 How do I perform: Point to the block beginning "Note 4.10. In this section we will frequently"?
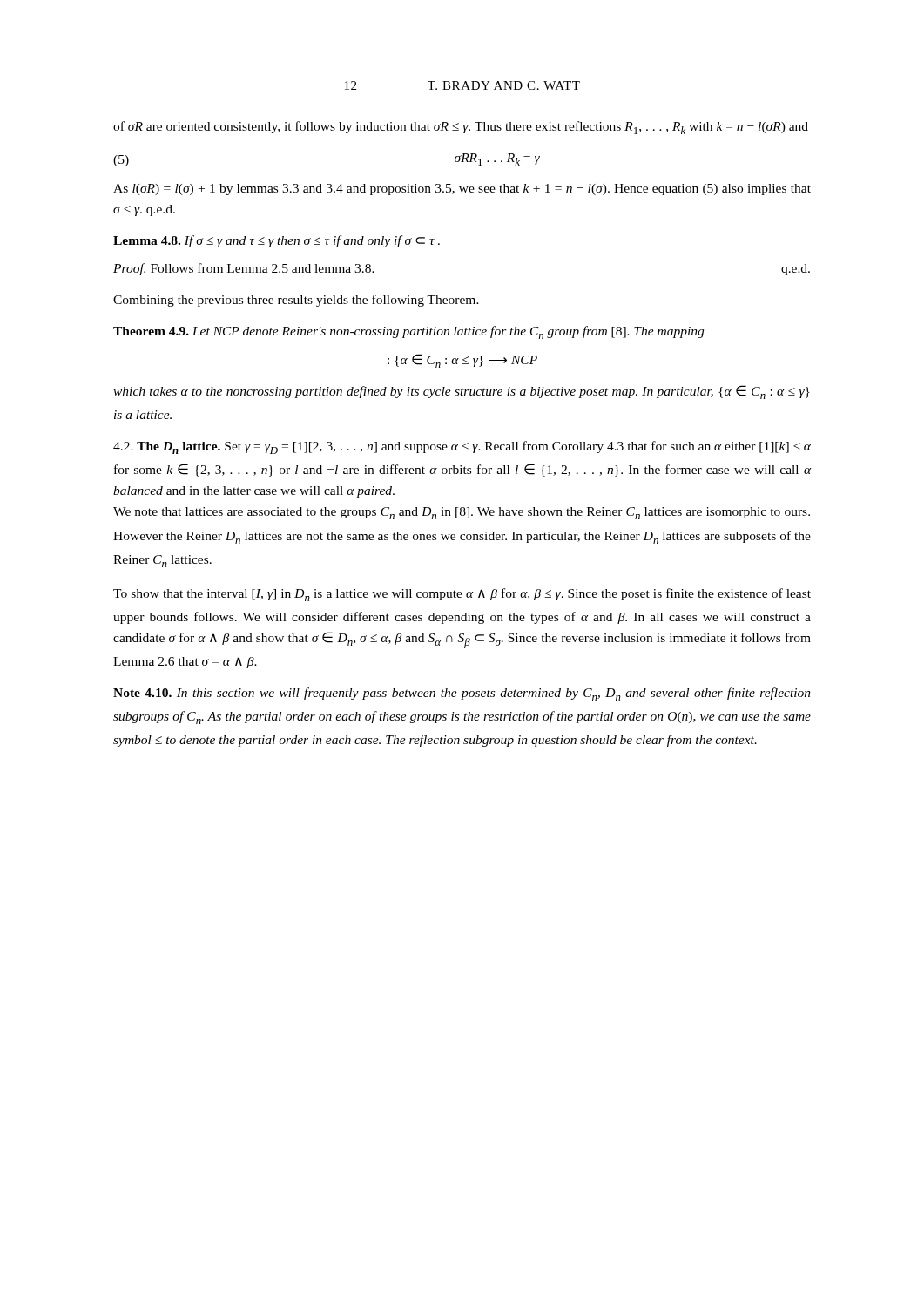(x=462, y=716)
